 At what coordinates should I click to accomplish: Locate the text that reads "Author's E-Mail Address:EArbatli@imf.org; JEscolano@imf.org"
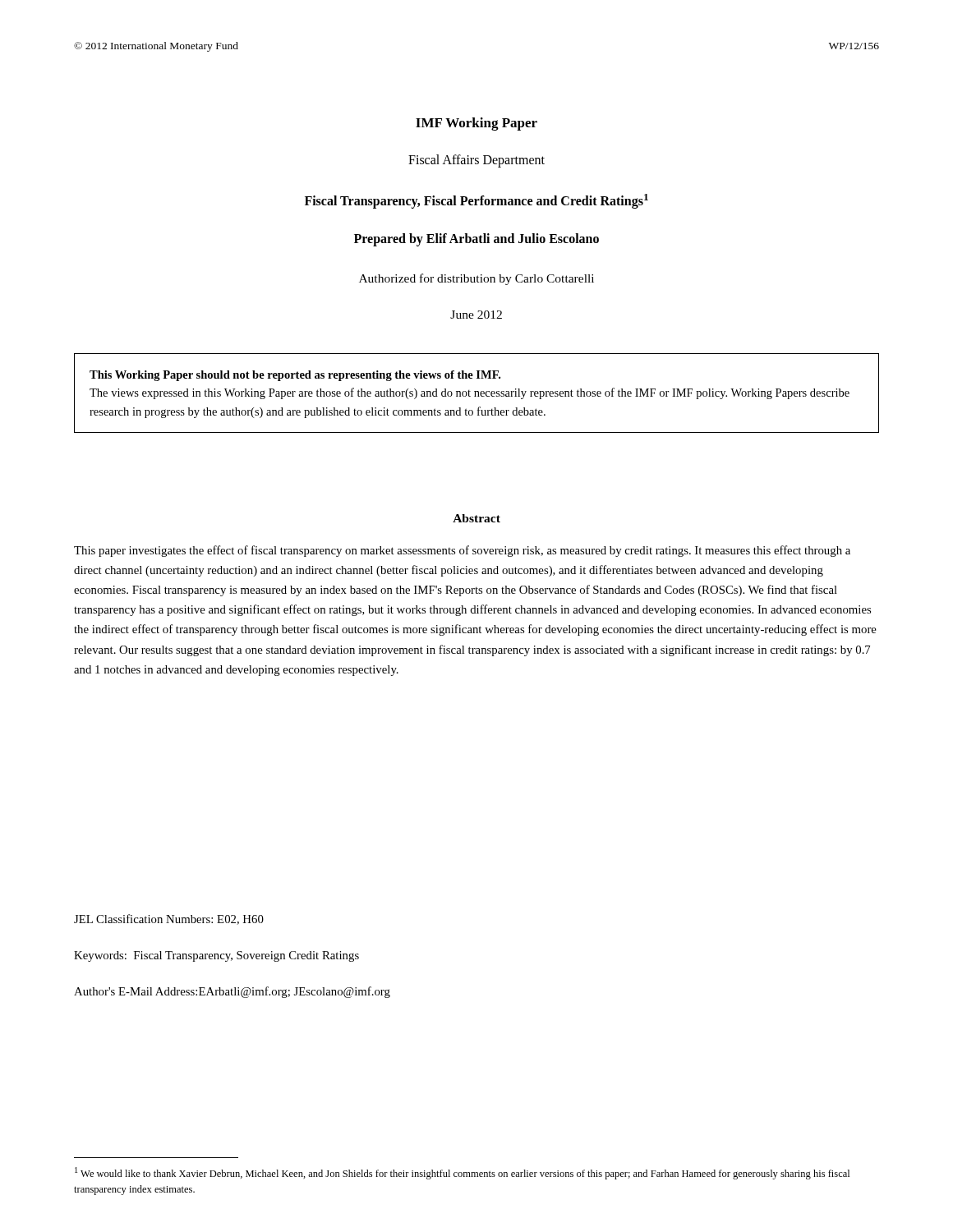[232, 991]
